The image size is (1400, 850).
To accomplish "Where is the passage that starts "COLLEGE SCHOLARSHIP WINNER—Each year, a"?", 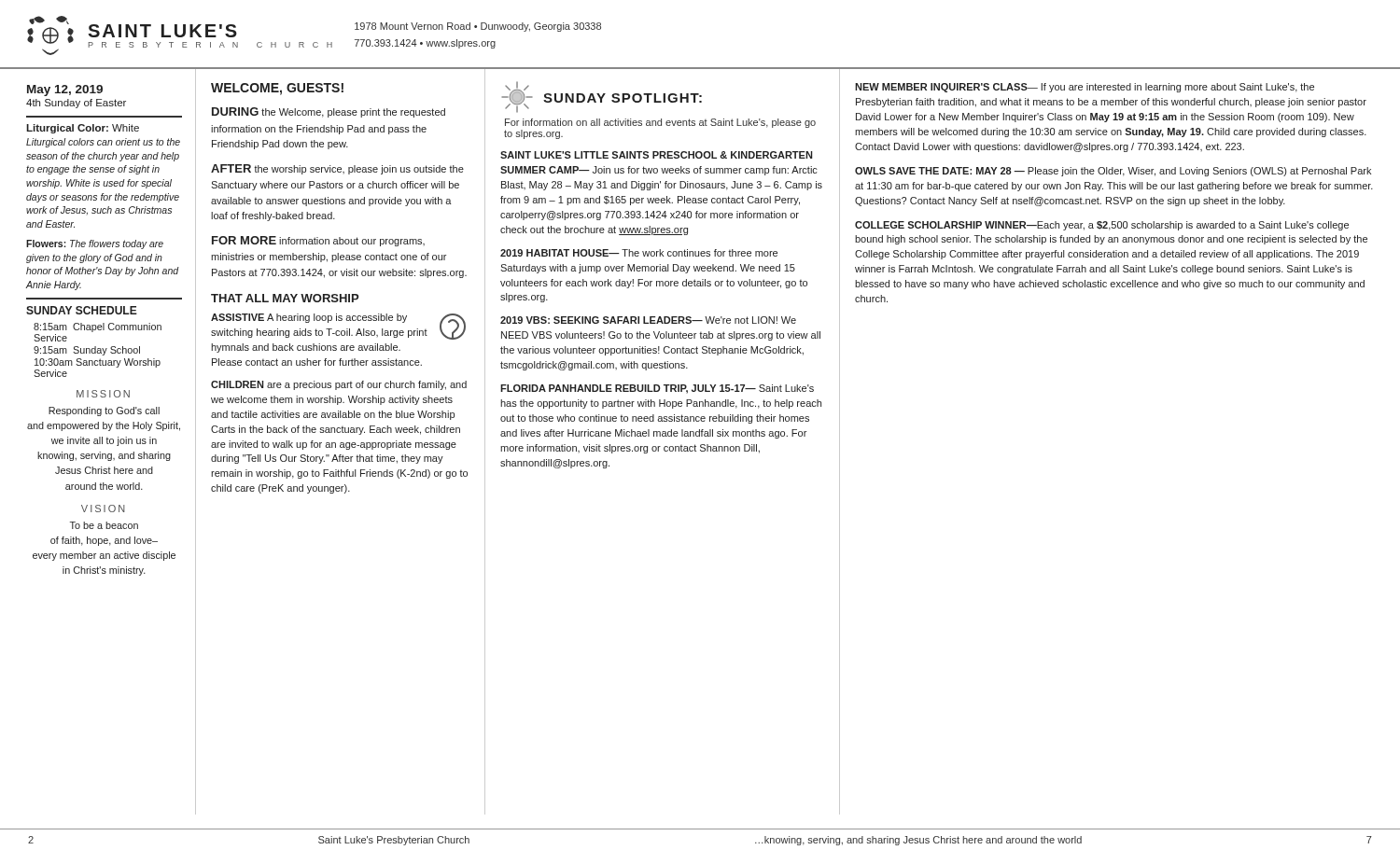I will tap(1111, 262).
